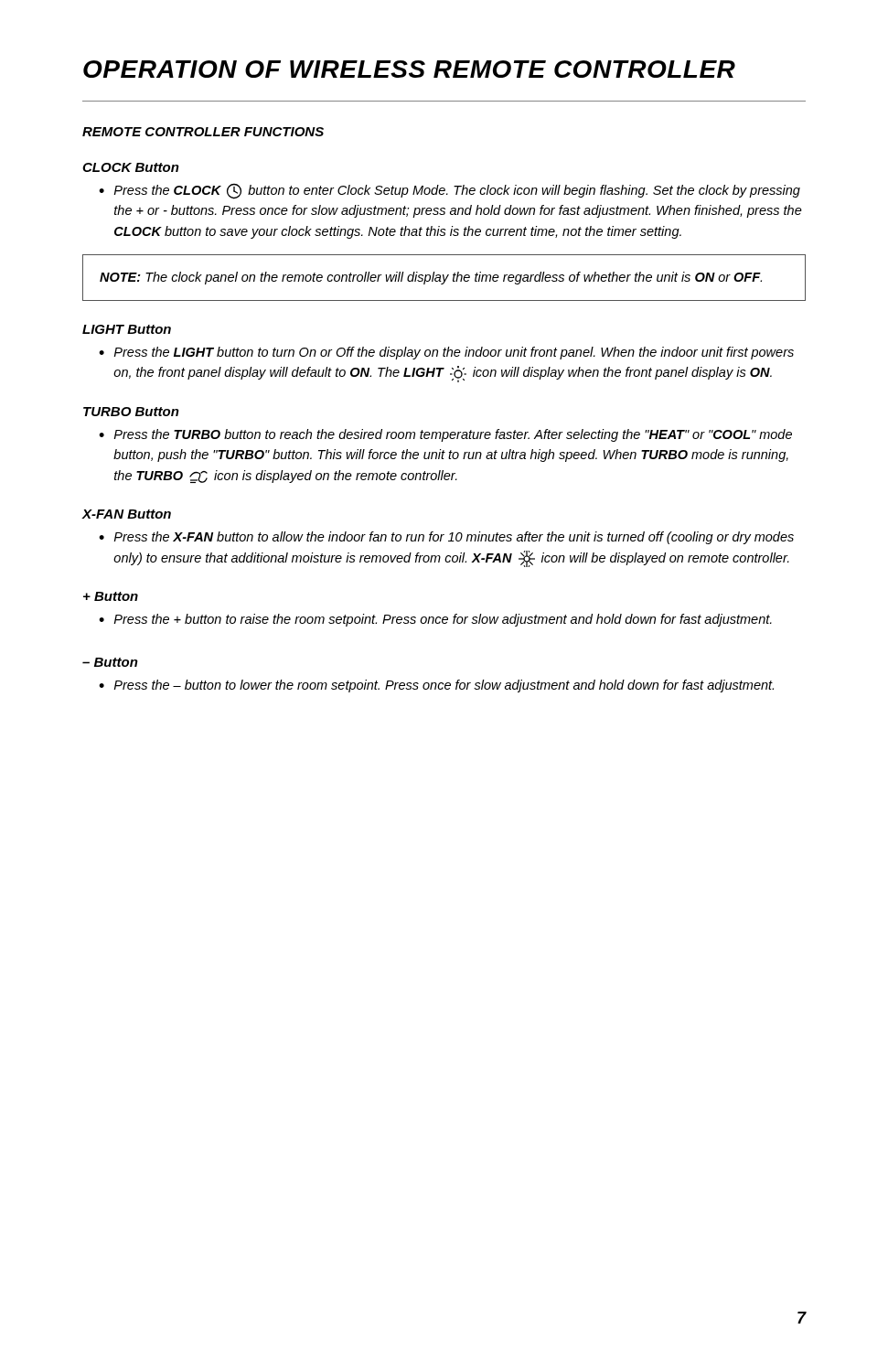Locate the text "LIGHT Button"
This screenshot has width=888, height=1372.
(x=127, y=329)
